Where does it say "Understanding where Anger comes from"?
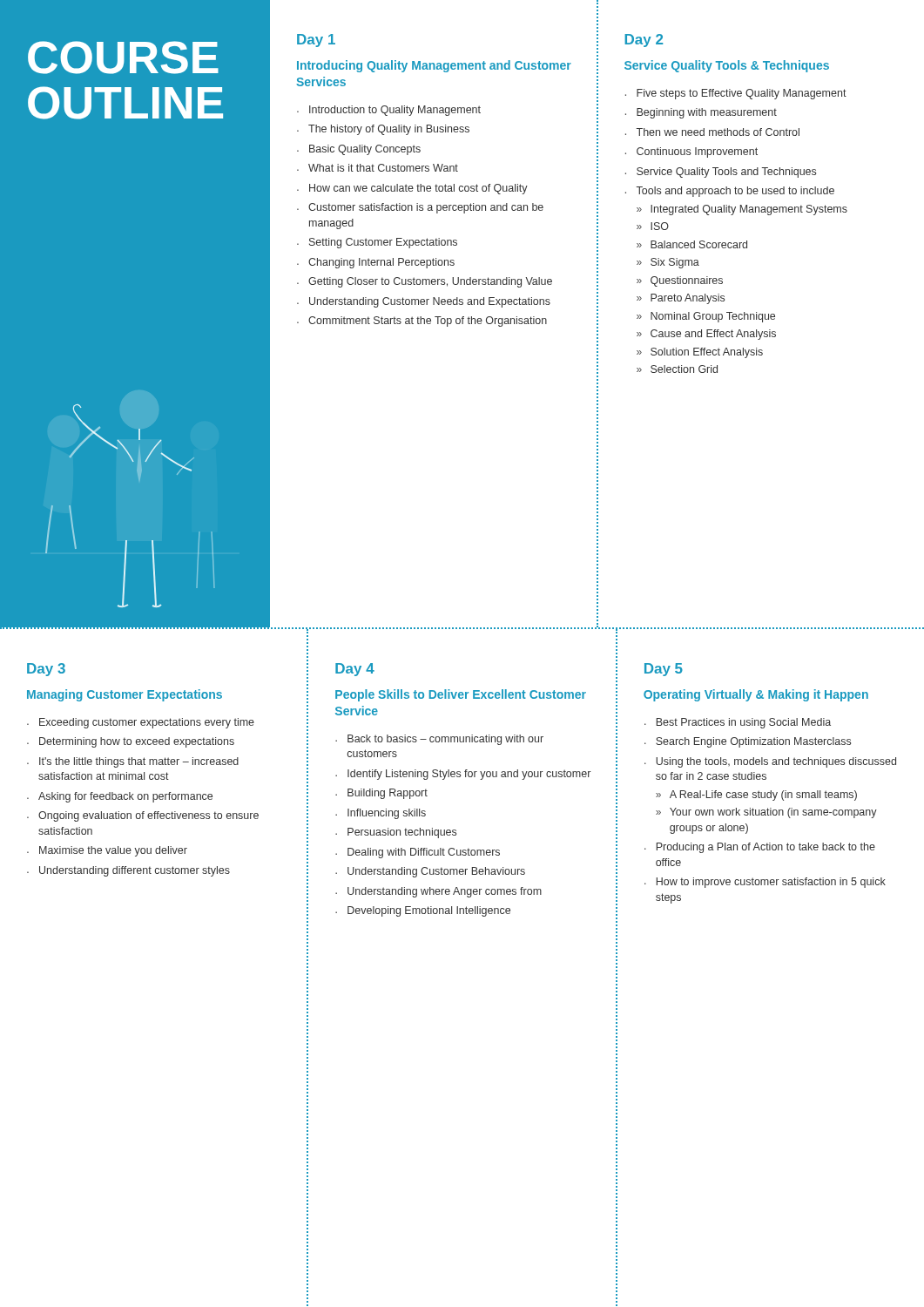This screenshot has width=924, height=1307. pyautogui.click(x=444, y=891)
